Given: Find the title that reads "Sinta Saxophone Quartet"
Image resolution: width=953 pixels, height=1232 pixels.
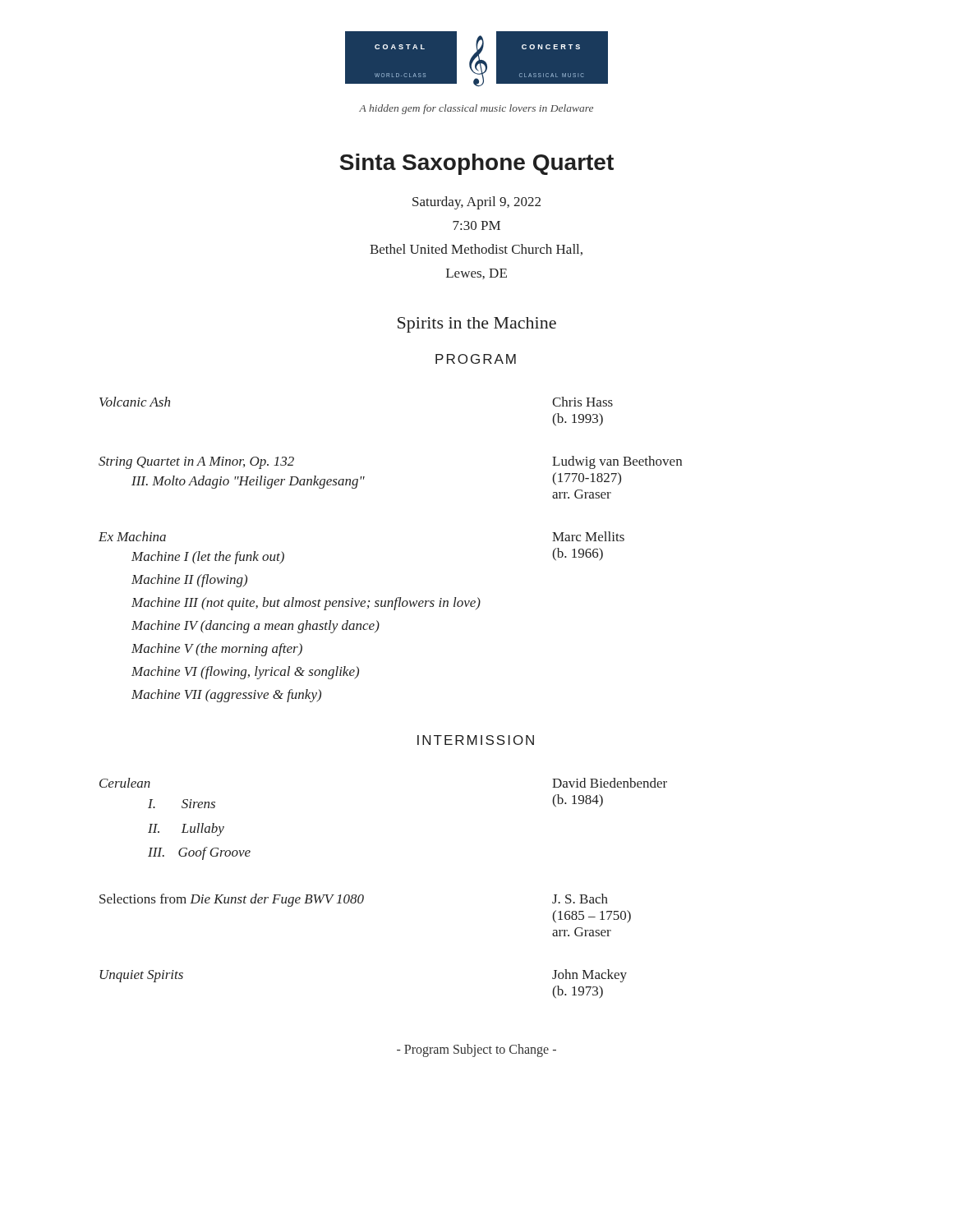Looking at the screenshot, I should point(476,162).
